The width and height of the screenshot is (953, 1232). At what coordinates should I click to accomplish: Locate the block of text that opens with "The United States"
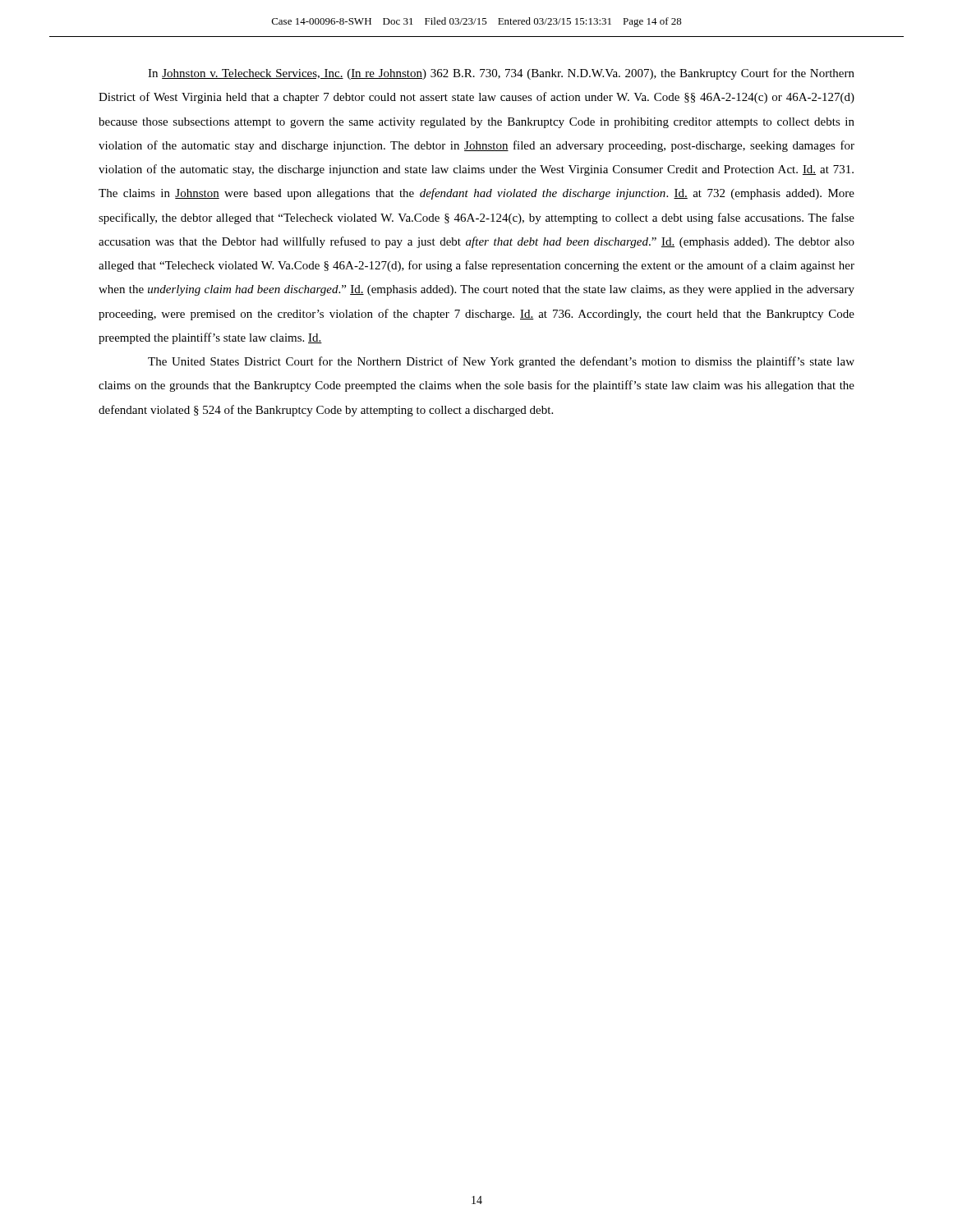(476, 386)
